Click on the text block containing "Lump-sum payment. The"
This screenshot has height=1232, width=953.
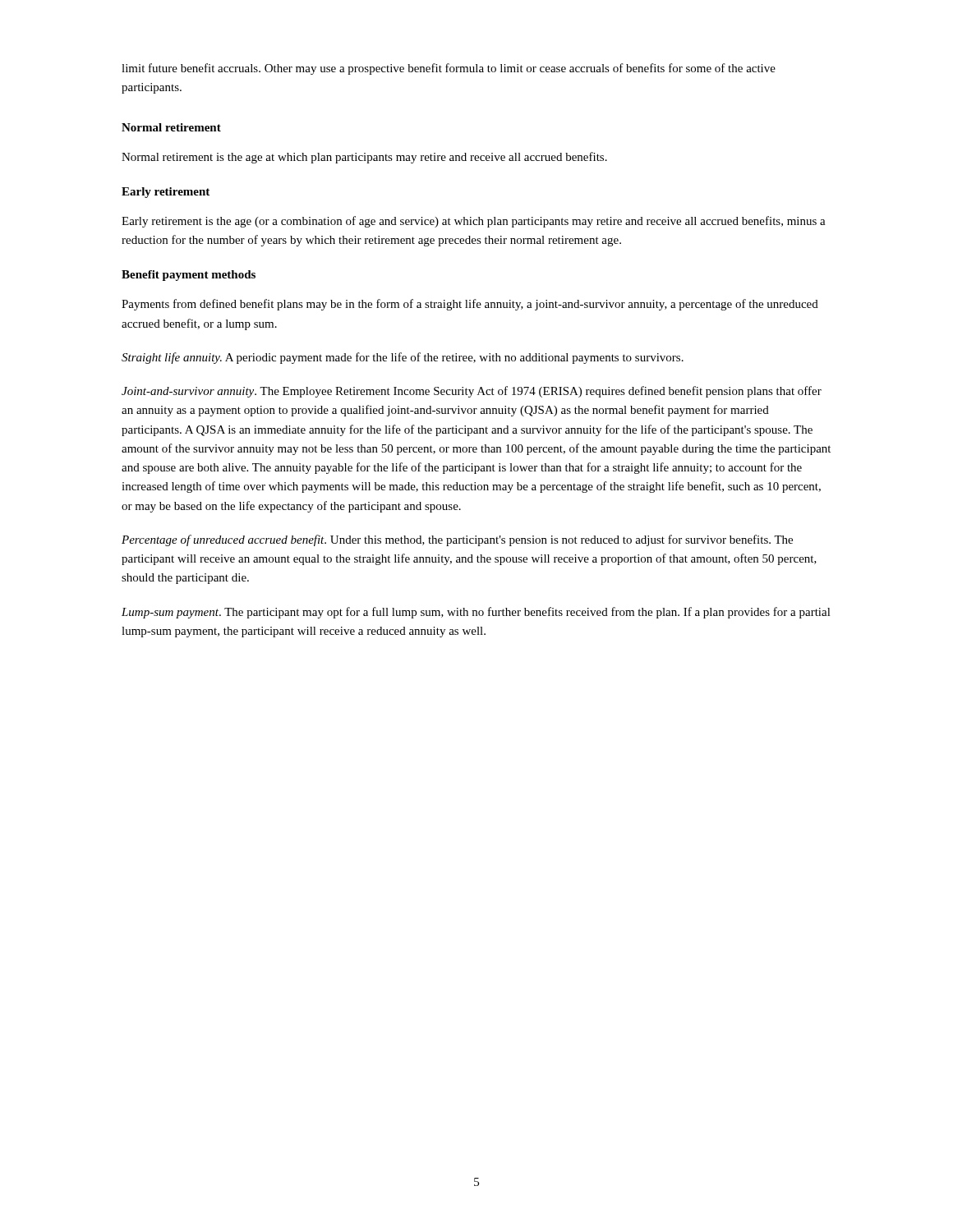click(x=476, y=621)
